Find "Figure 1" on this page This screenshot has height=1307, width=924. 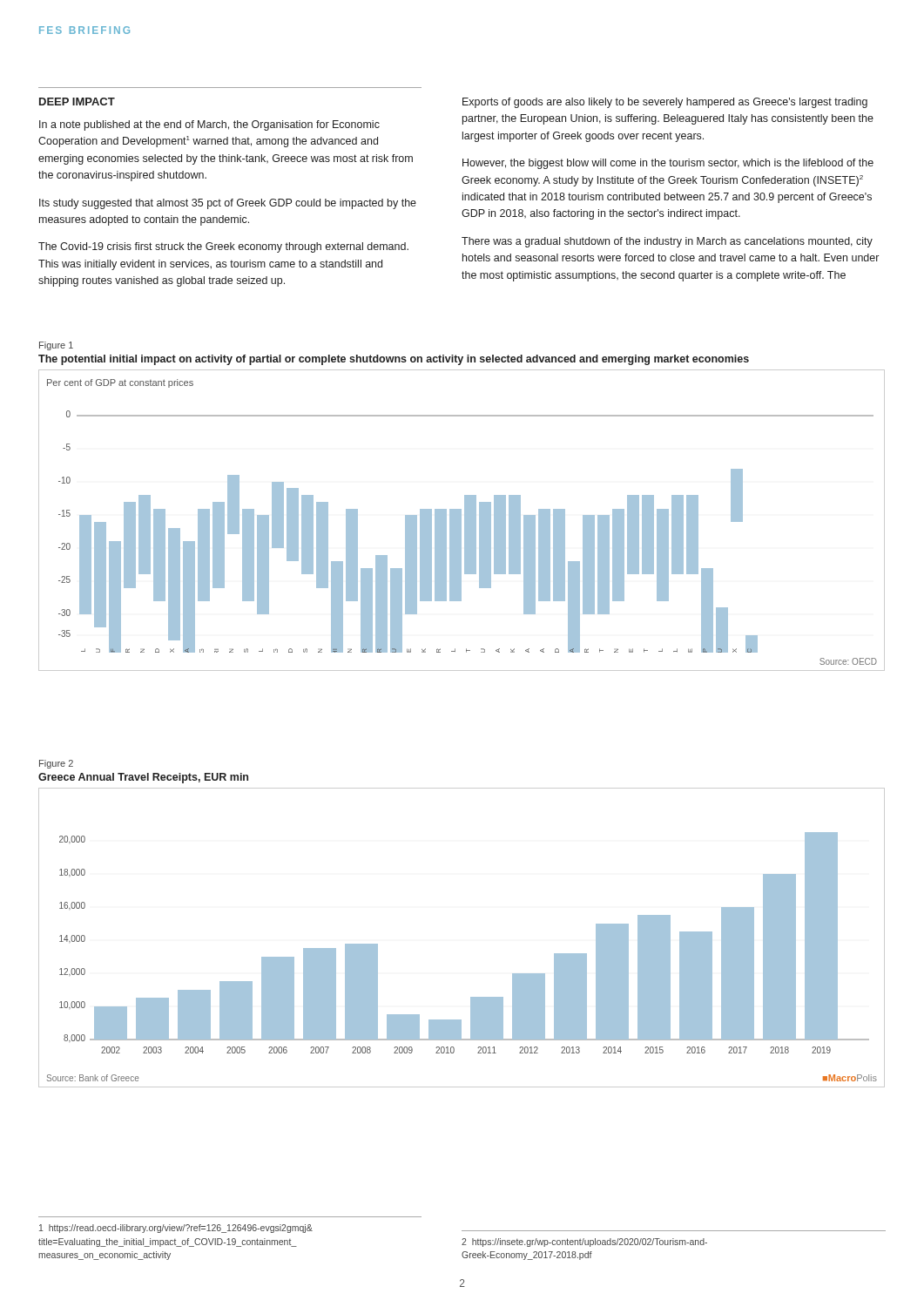tap(56, 345)
